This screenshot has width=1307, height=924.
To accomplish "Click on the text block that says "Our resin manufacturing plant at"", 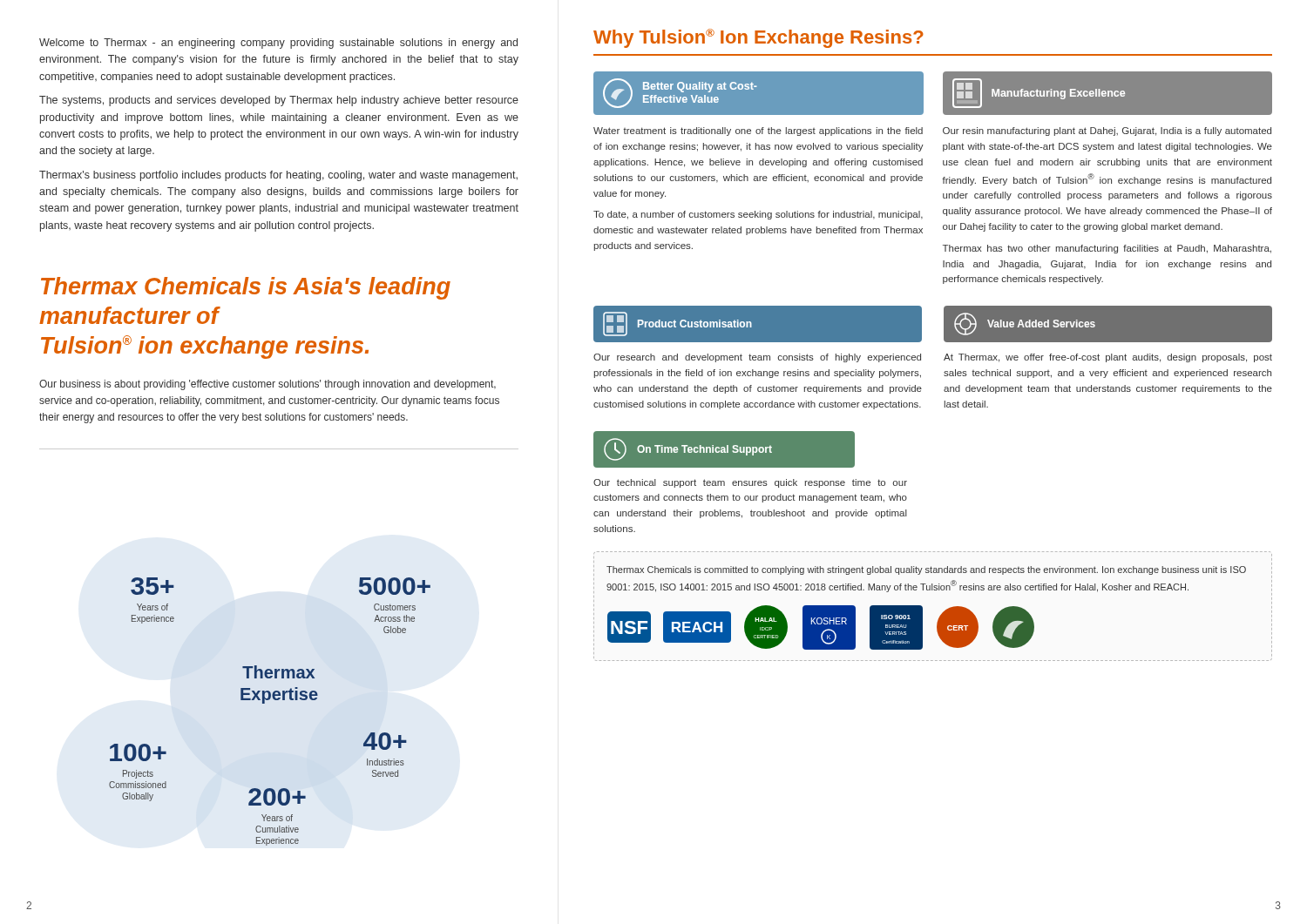I will 1107,206.
